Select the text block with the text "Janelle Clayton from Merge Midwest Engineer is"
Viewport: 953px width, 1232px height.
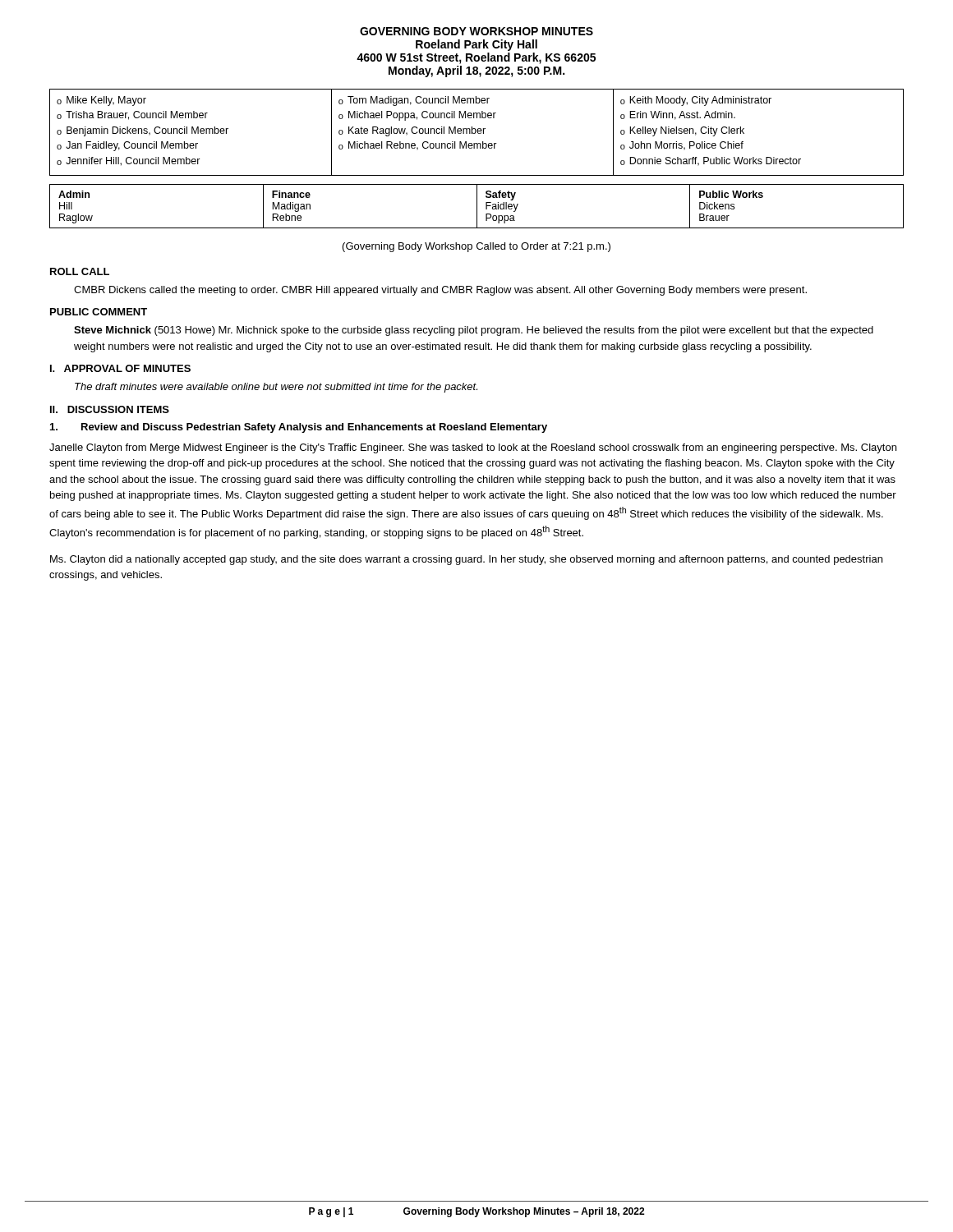tap(473, 490)
